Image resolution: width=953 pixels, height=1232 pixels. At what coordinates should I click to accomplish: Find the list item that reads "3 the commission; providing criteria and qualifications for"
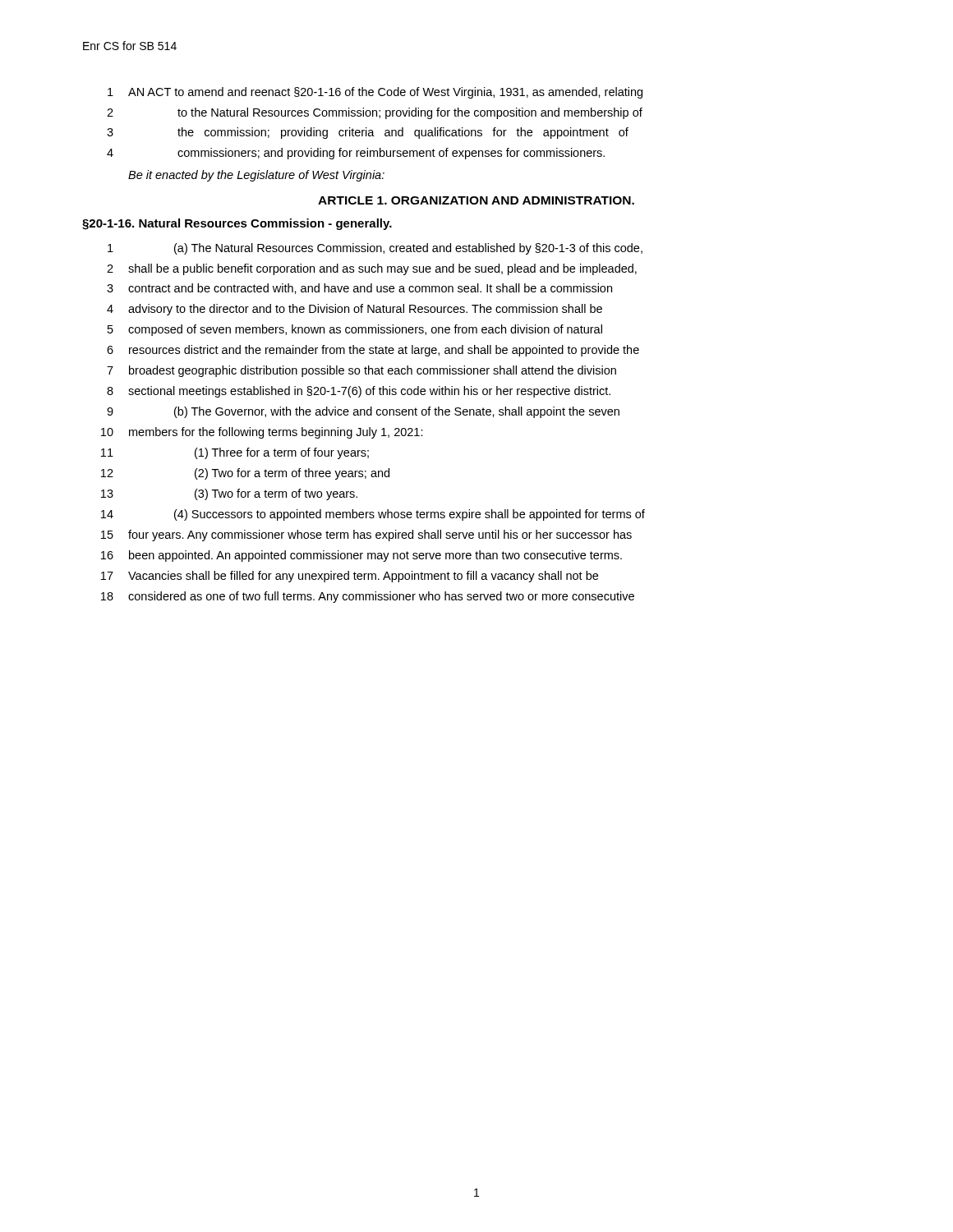(x=476, y=133)
